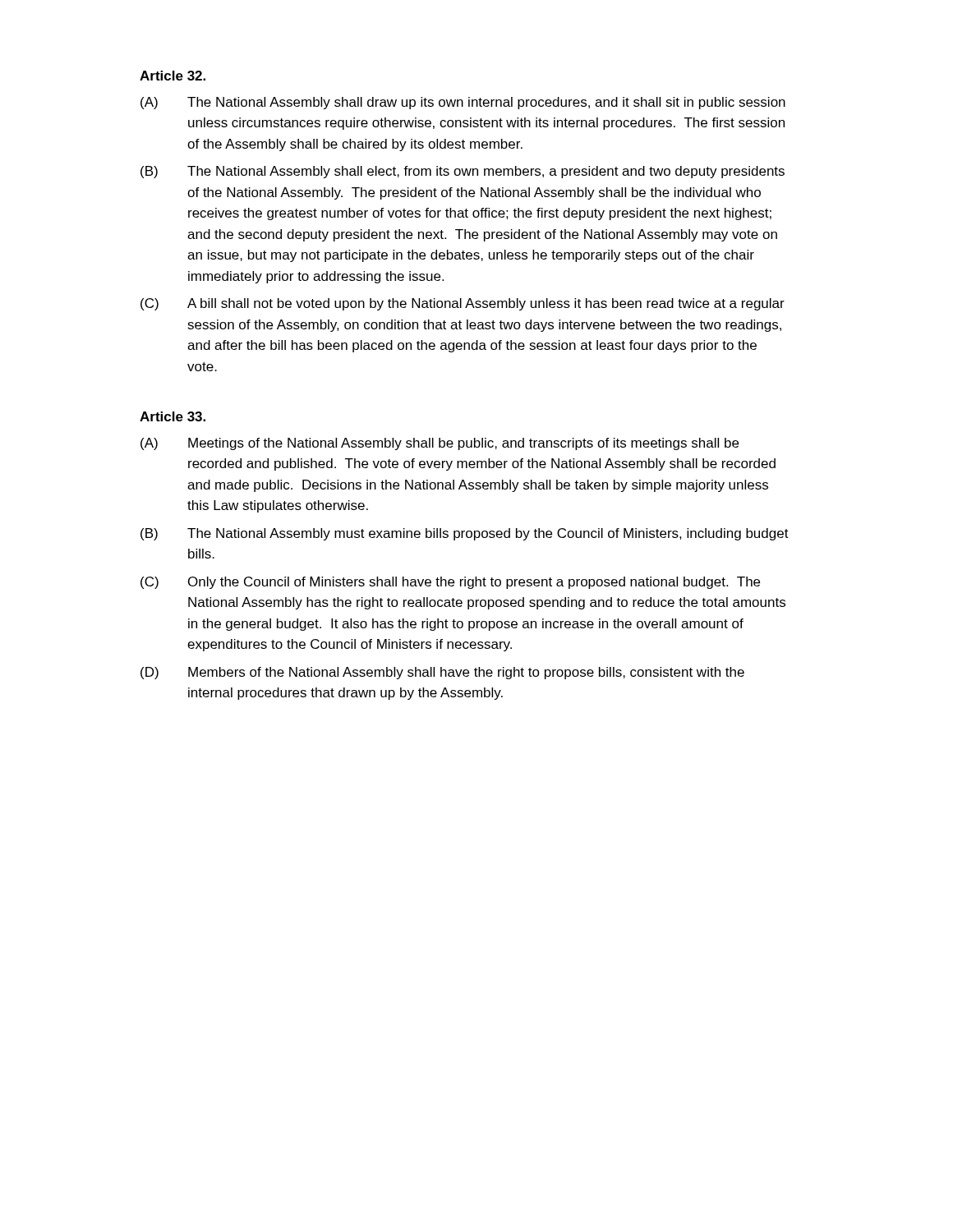Screen dimensions: 1232x953
Task: Locate the block of text that opens with "(C) A bill shall not"
Action: pyautogui.click(x=464, y=335)
